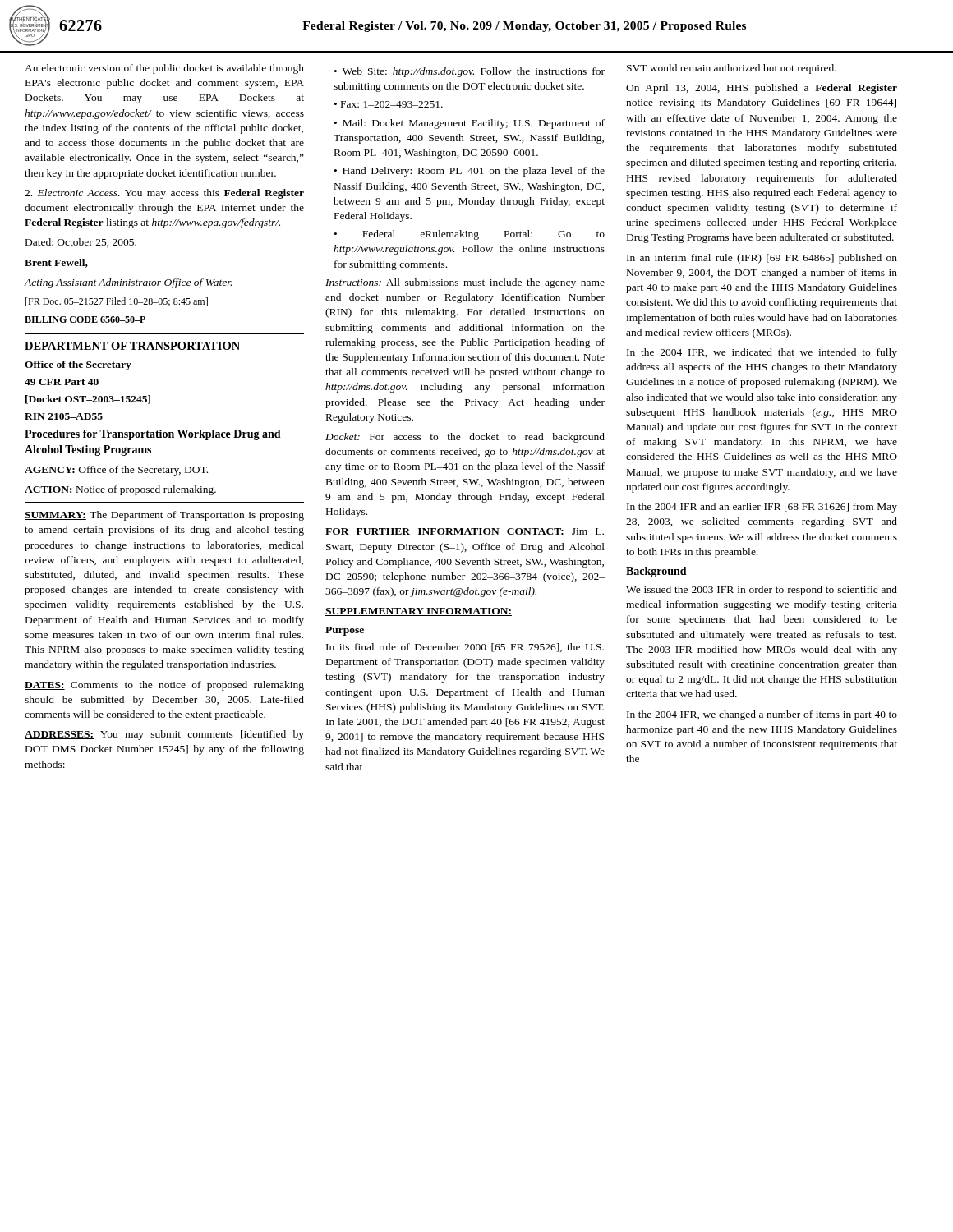Image resolution: width=953 pixels, height=1232 pixels.
Task: Navigate to the element starting "On April 13,"
Action: pos(762,163)
